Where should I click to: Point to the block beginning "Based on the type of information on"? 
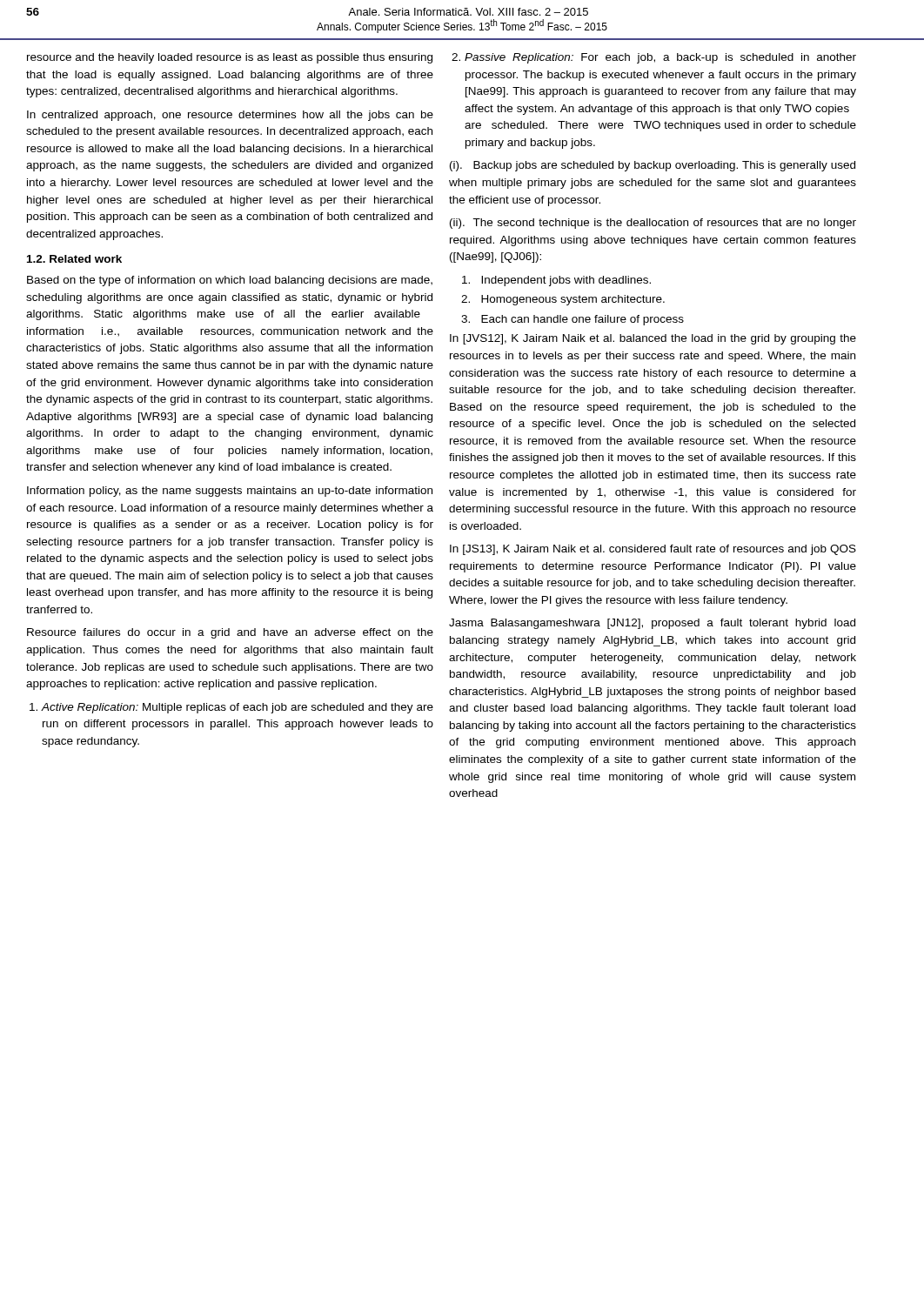[x=230, y=374]
